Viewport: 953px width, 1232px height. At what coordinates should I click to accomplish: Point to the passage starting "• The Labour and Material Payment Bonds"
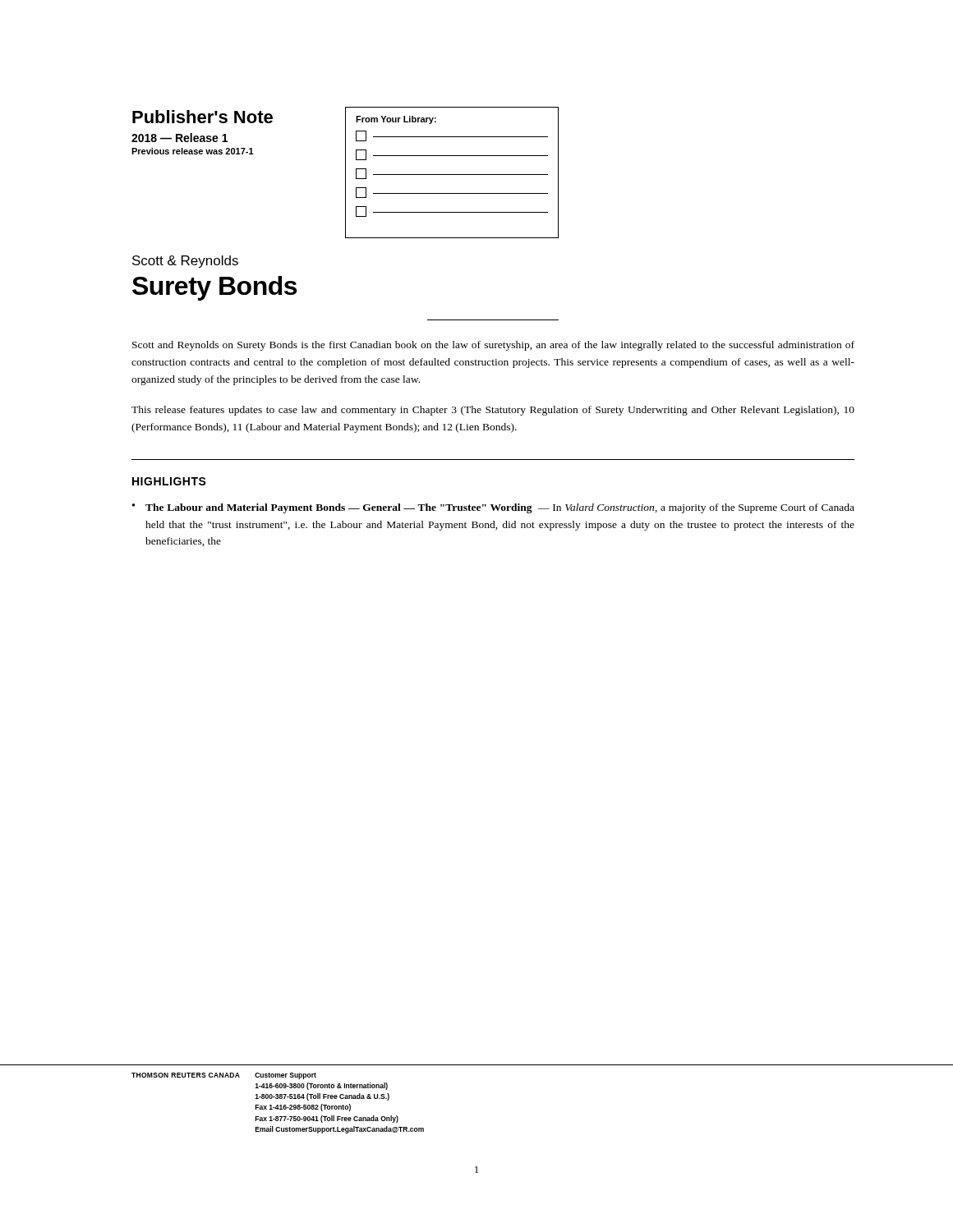tap(493, 525)
